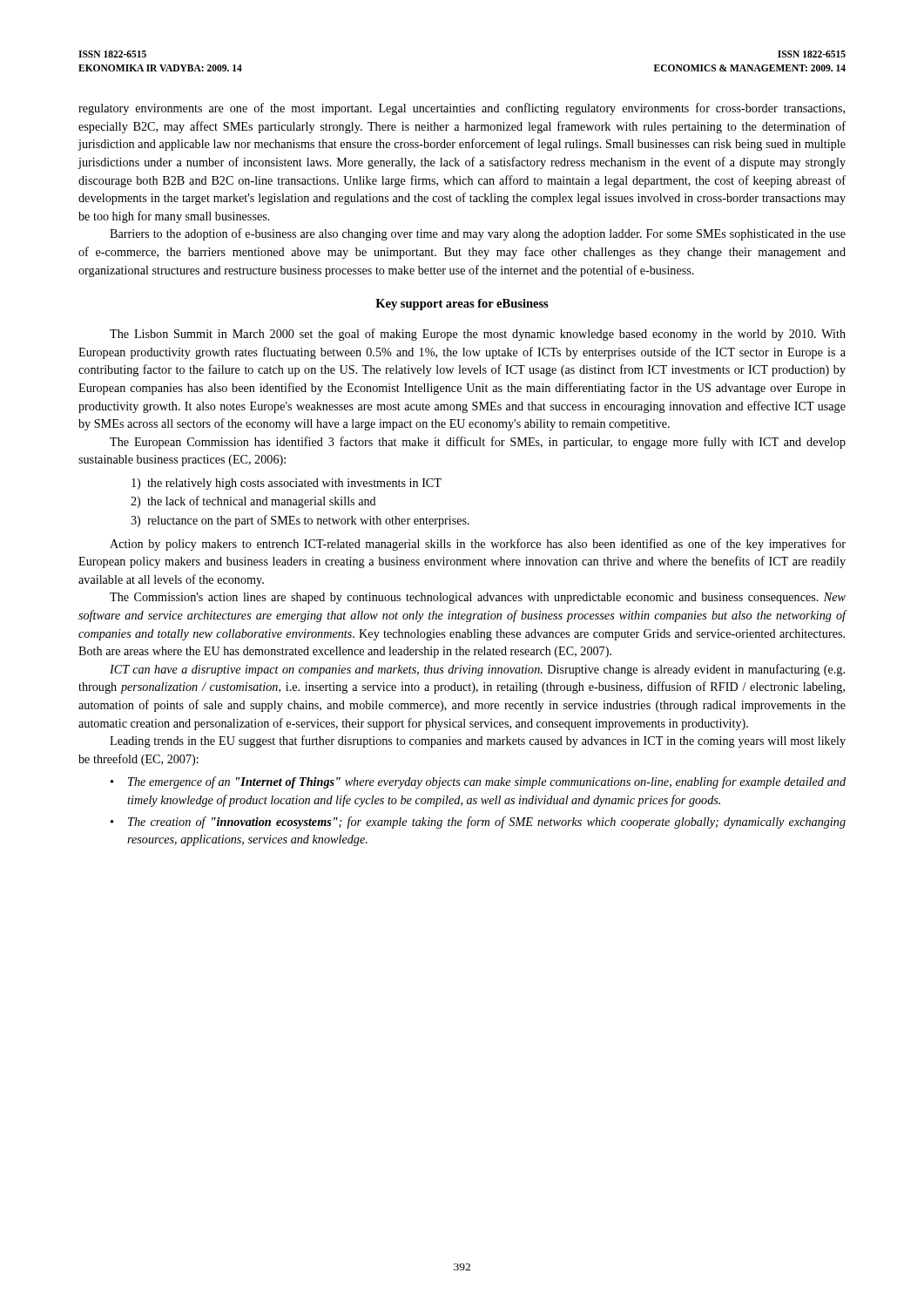
Task: Locate the text block that says "The Commission's action lines are shaped by continuous"
Action: (462, 624)
